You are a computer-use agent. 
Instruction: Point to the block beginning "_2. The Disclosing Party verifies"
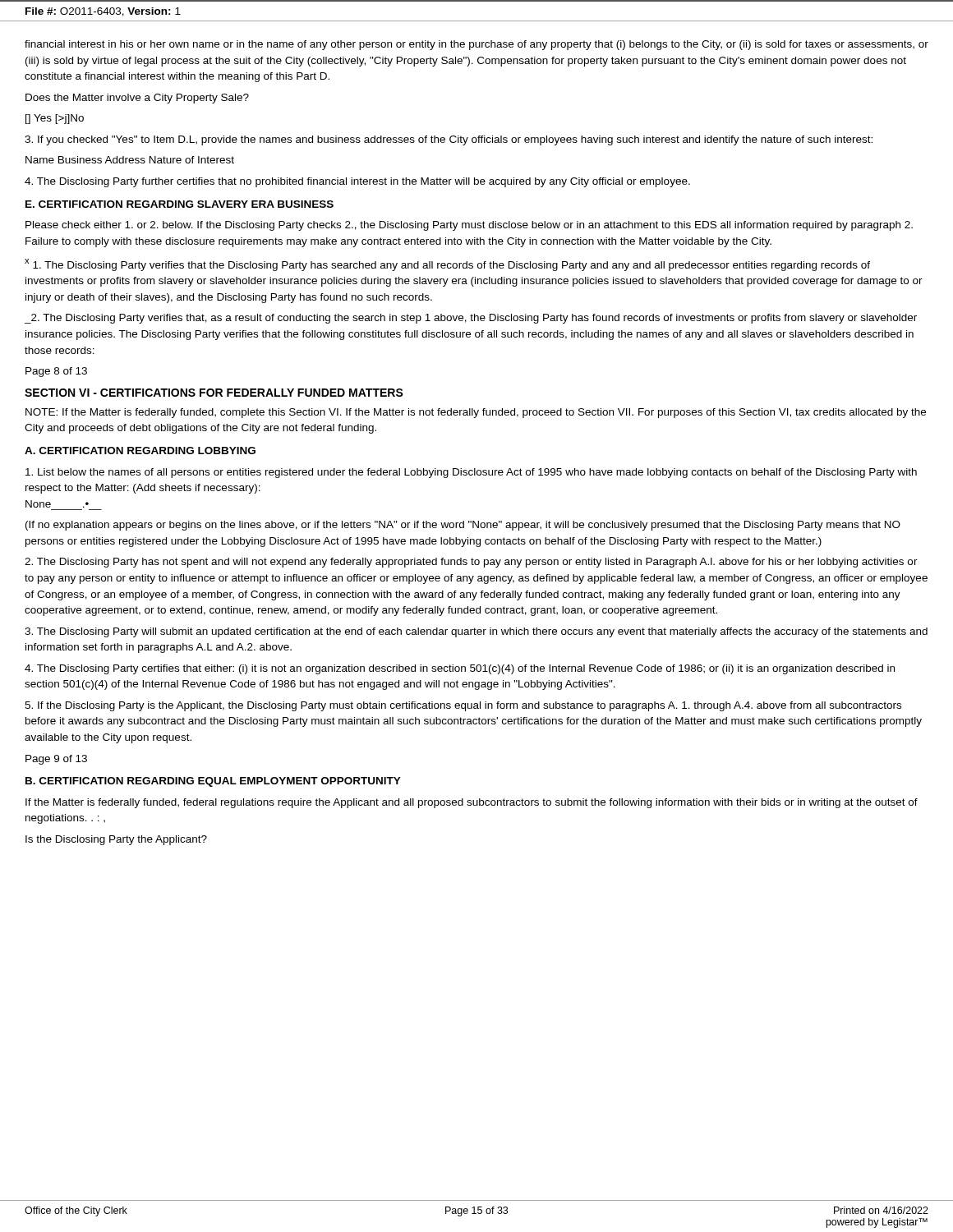click(x=476, y=334)
